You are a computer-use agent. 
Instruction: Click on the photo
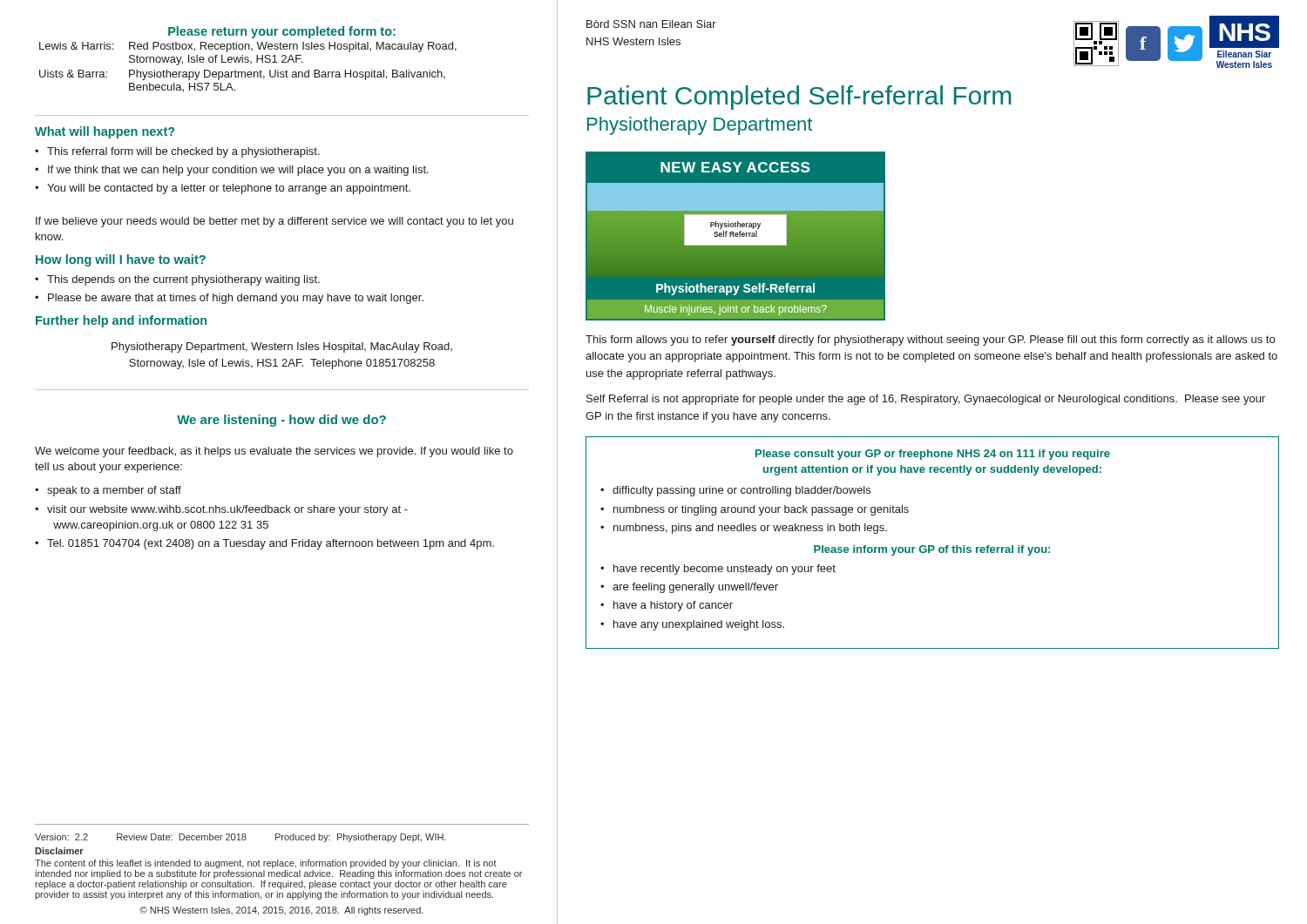735,236
